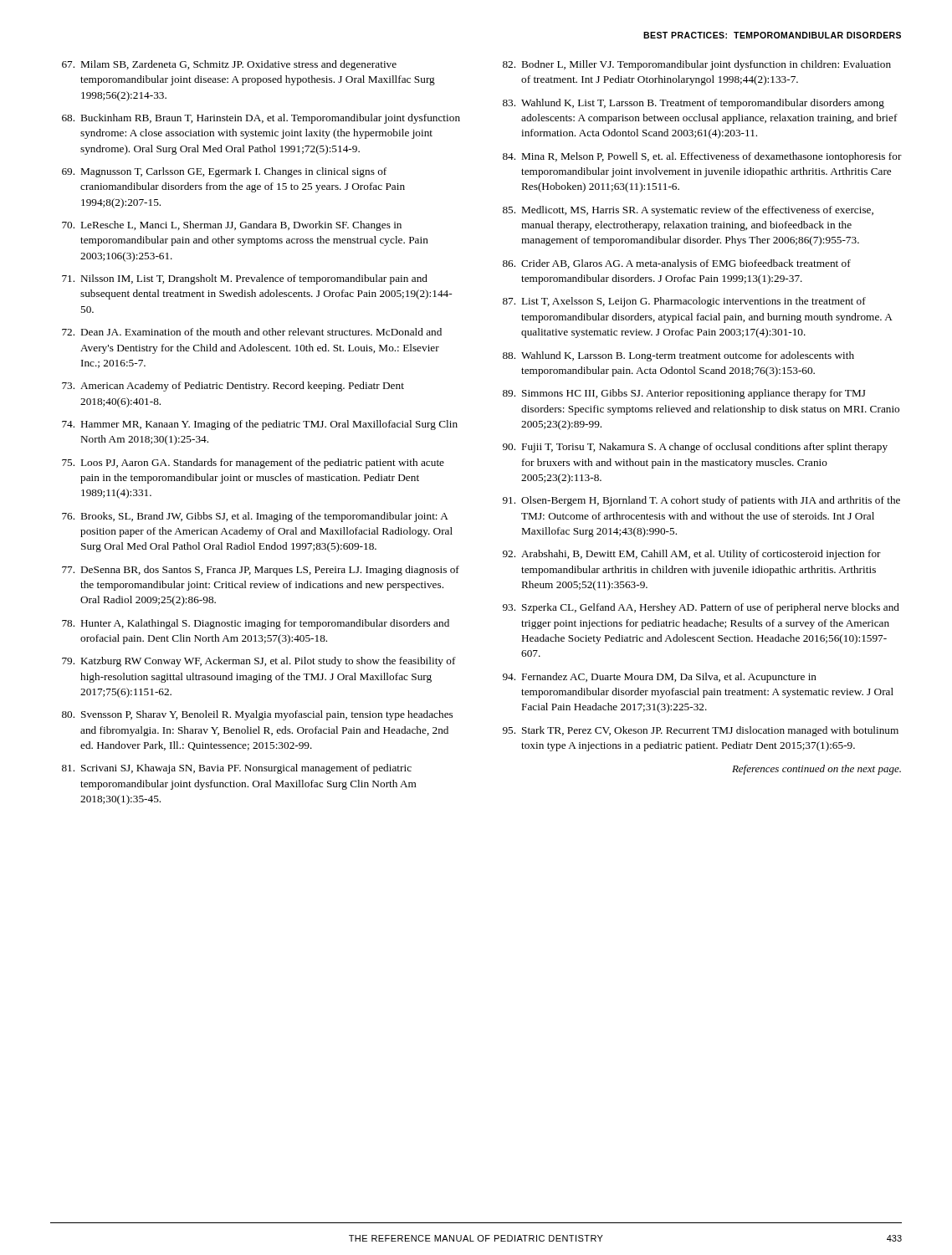
Task: Click on the list item that says "83. Wahlund K, List T, Larsson B."
Action: [x=696, y=118]
